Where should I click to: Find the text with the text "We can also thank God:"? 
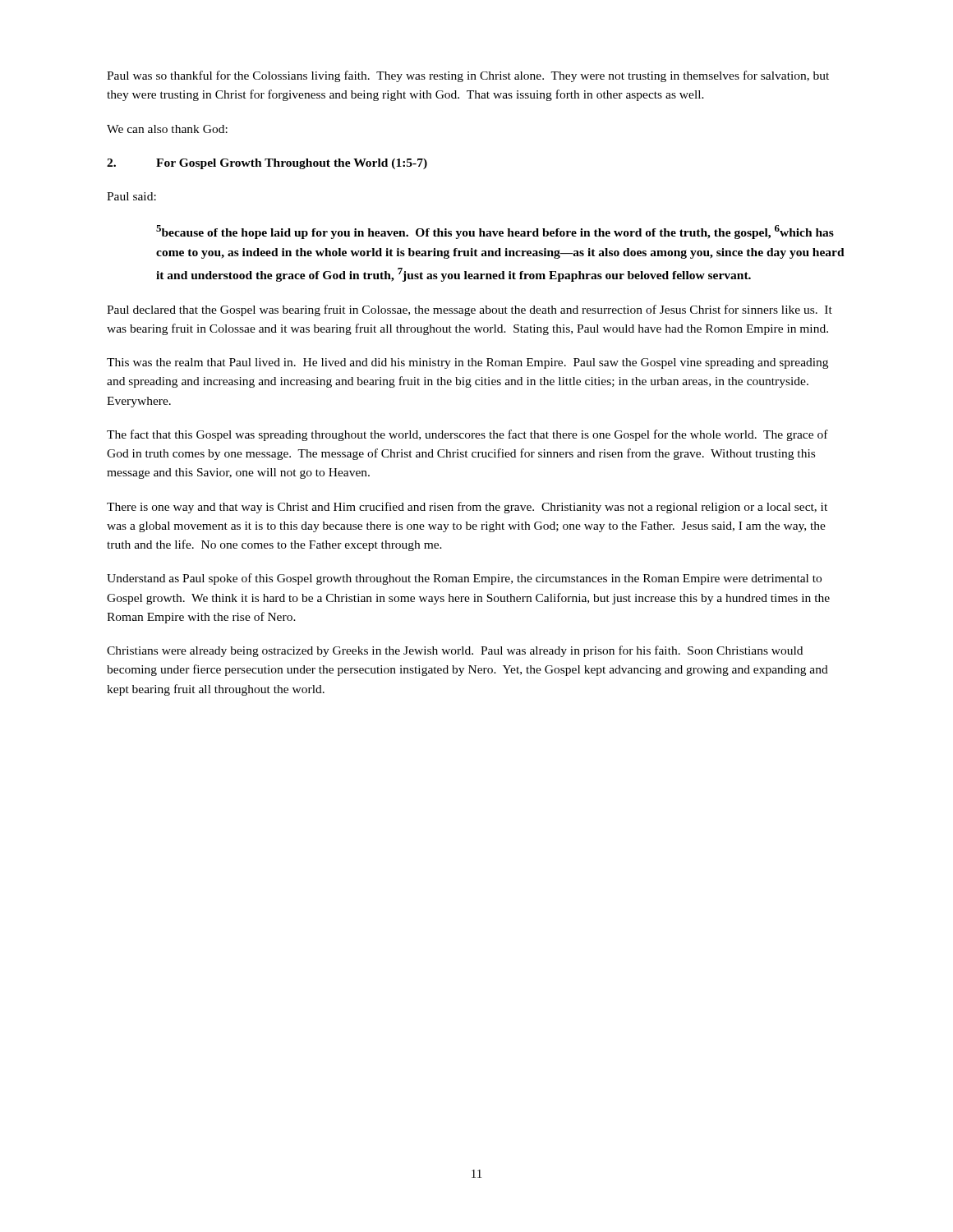(167, 128)
